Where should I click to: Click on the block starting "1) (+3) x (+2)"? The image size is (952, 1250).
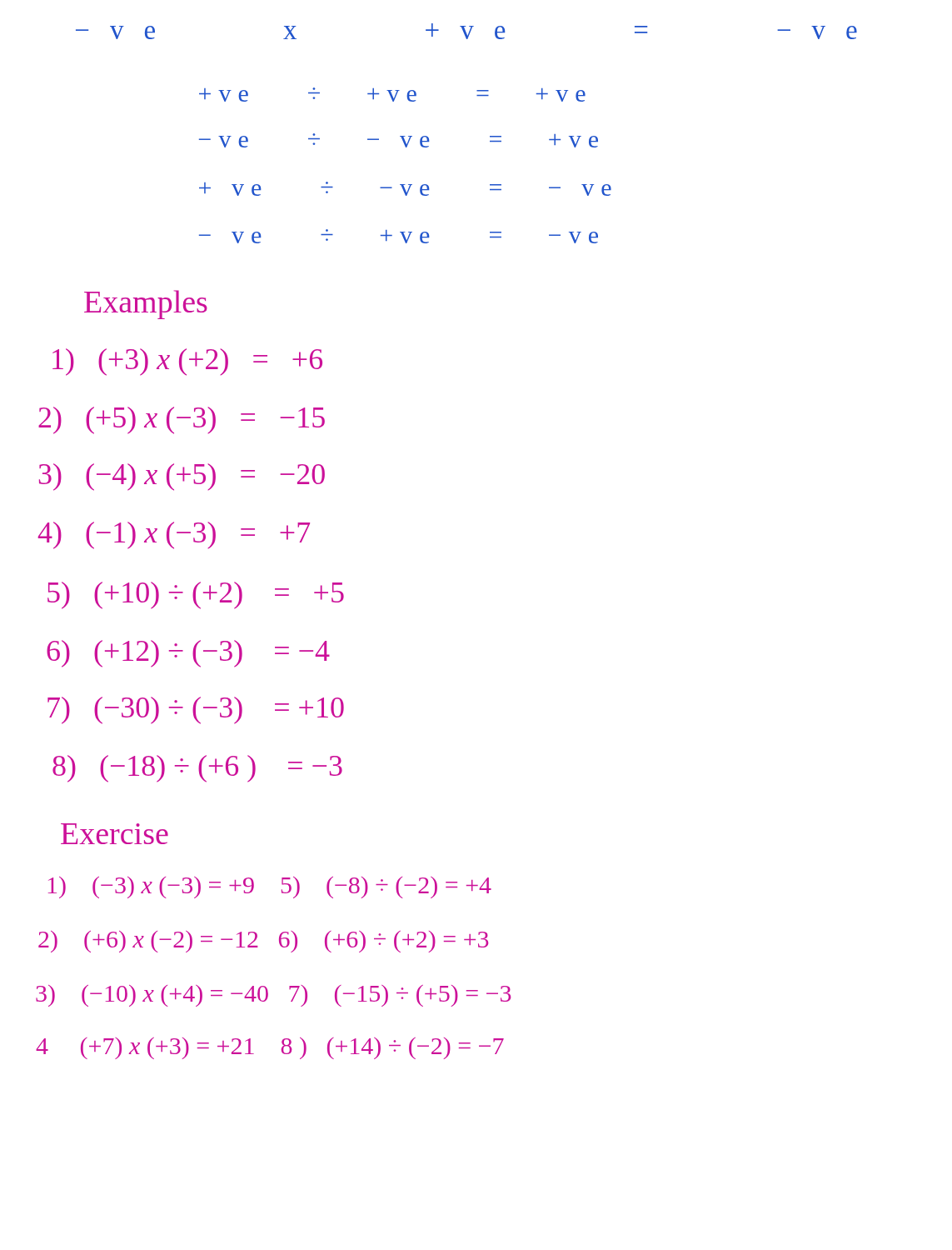coord(187,359)
